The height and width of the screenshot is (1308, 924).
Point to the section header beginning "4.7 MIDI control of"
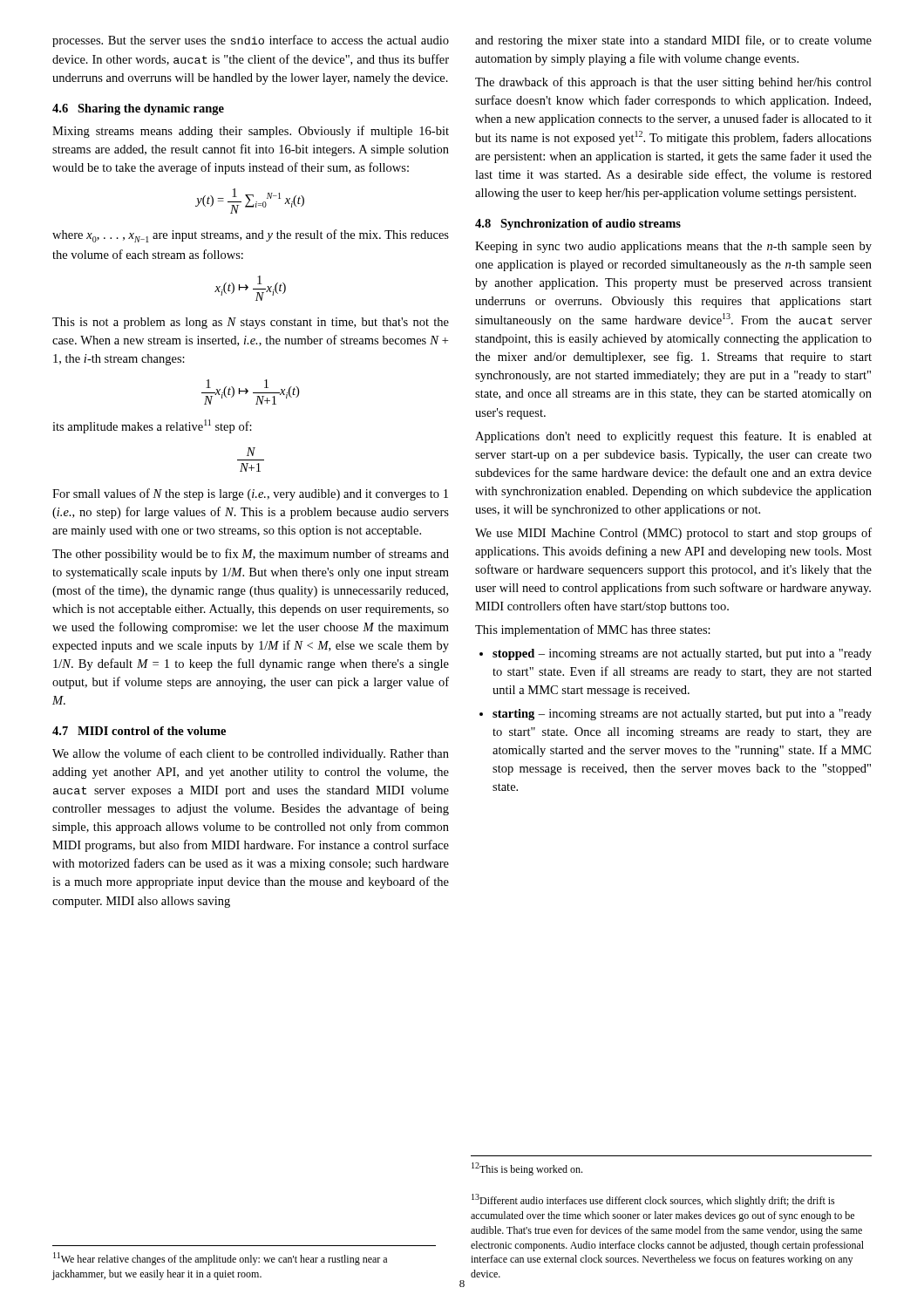click(x=139, y=731)
